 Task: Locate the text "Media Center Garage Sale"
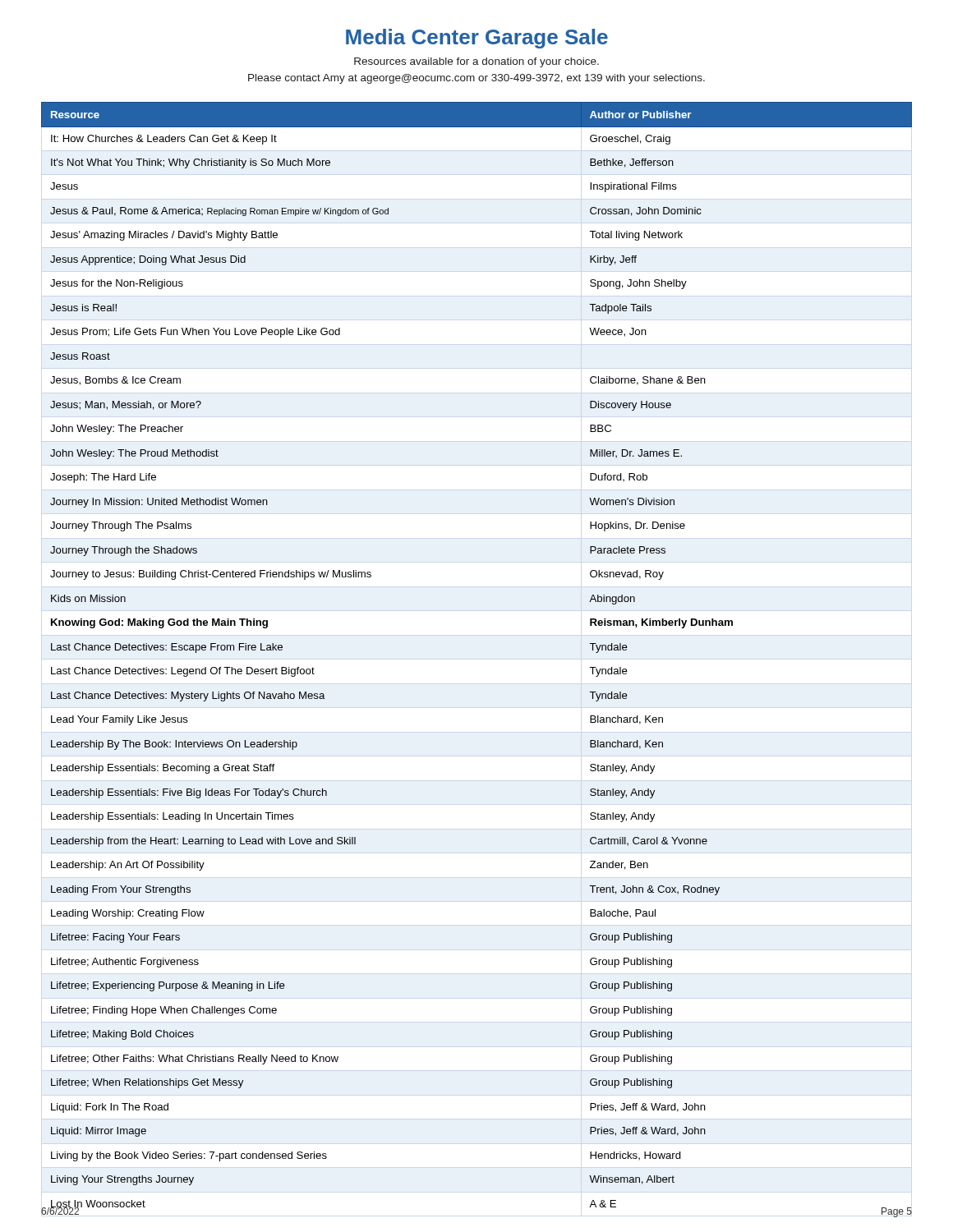(476, 37)
